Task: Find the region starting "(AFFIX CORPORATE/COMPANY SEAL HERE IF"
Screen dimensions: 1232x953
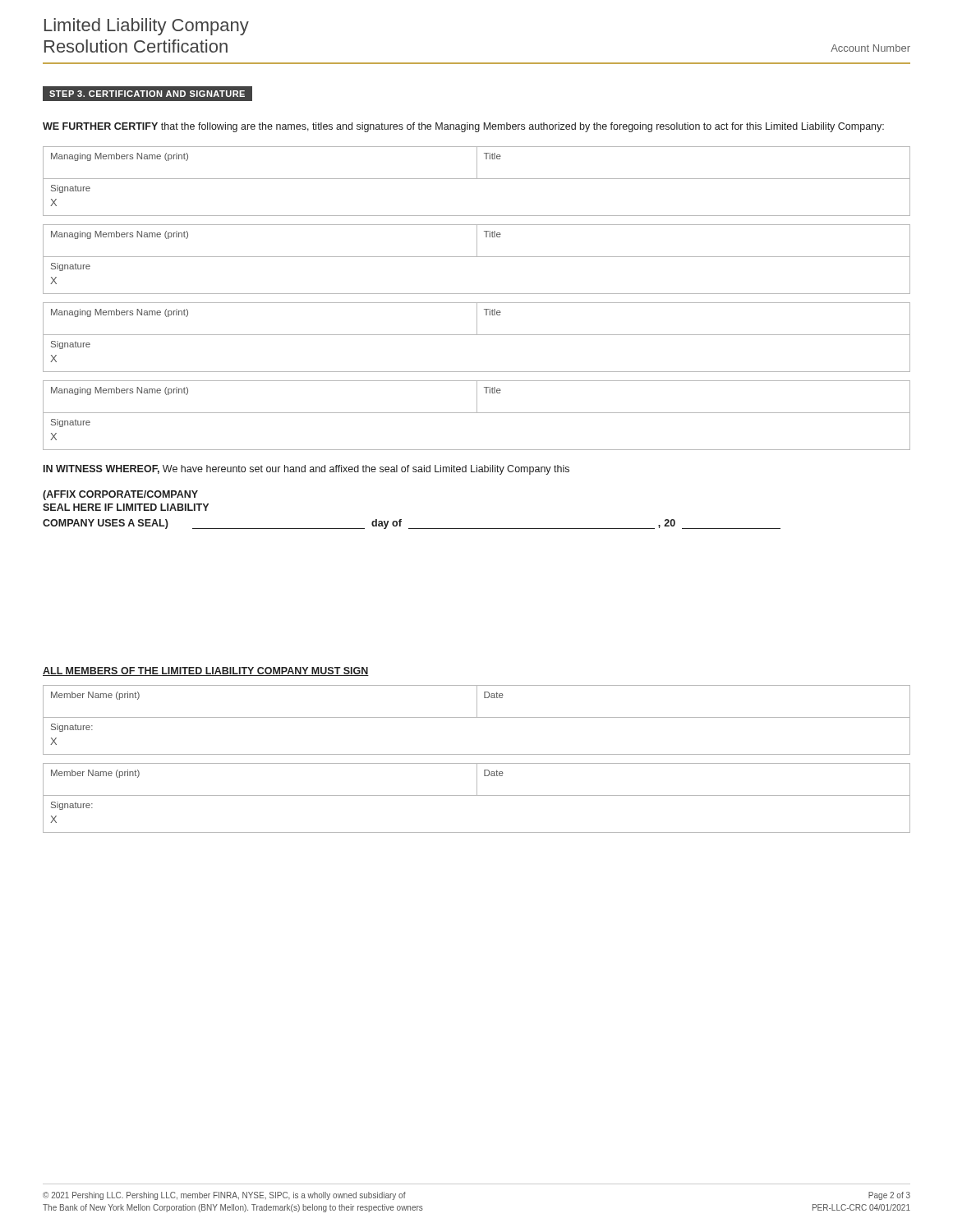Action: pos(120,495)
